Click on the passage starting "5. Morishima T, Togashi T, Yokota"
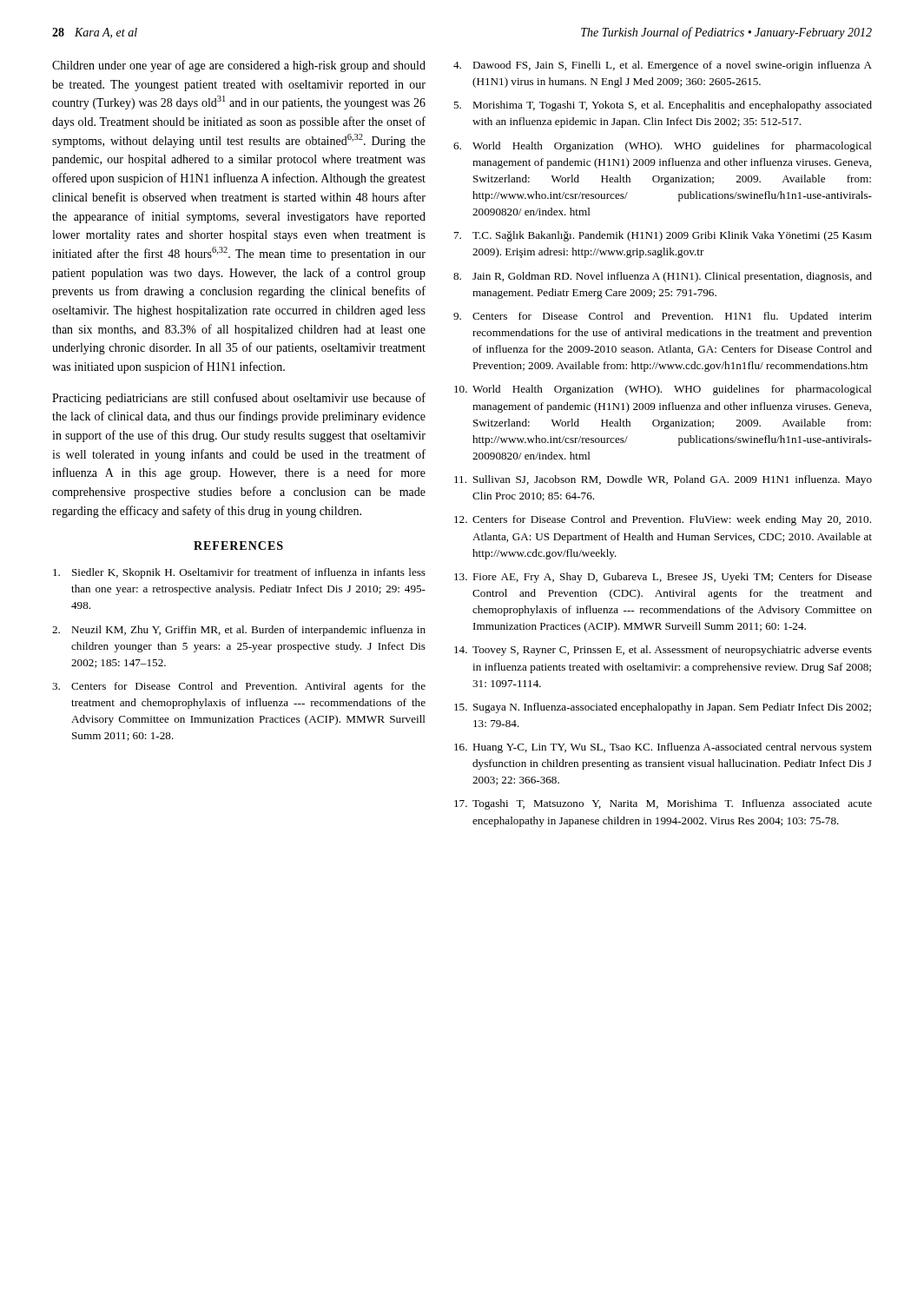Viewport: 924px width, 1303px height. [x=663, y=113]
